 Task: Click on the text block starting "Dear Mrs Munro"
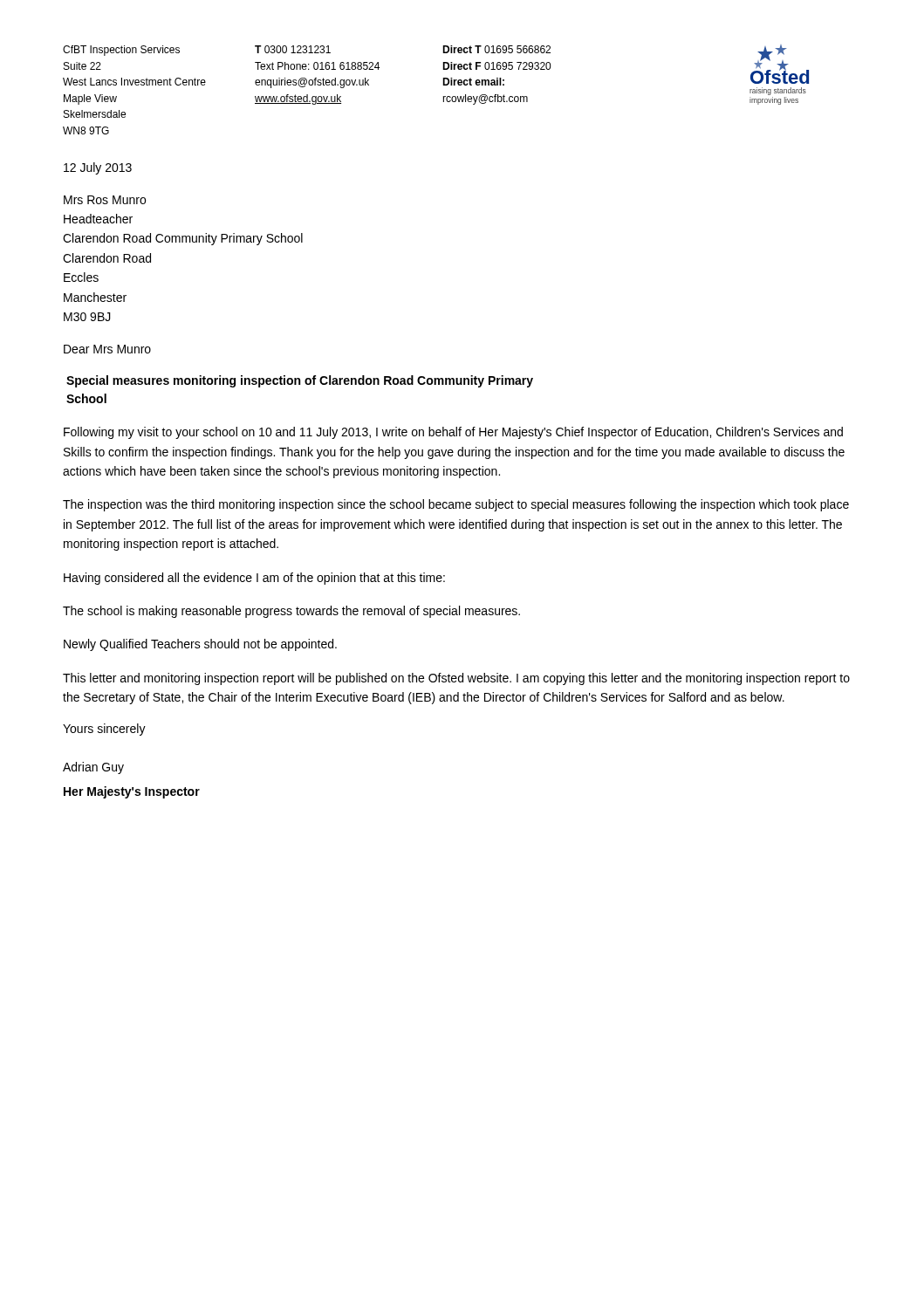tap(107, 349)
